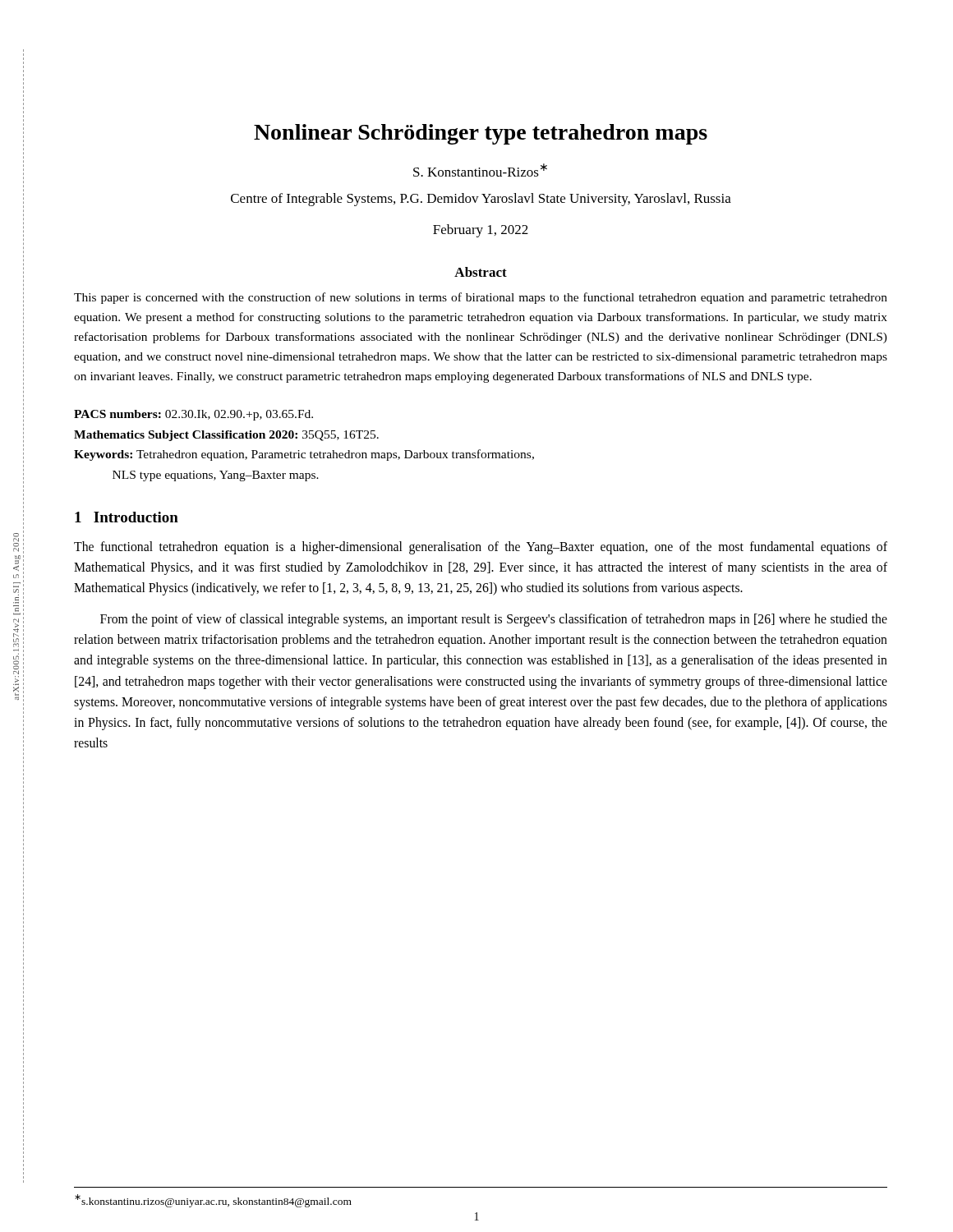Locate the block of text that opens with "The functional tetrahedron equation is"

[481, 567]
